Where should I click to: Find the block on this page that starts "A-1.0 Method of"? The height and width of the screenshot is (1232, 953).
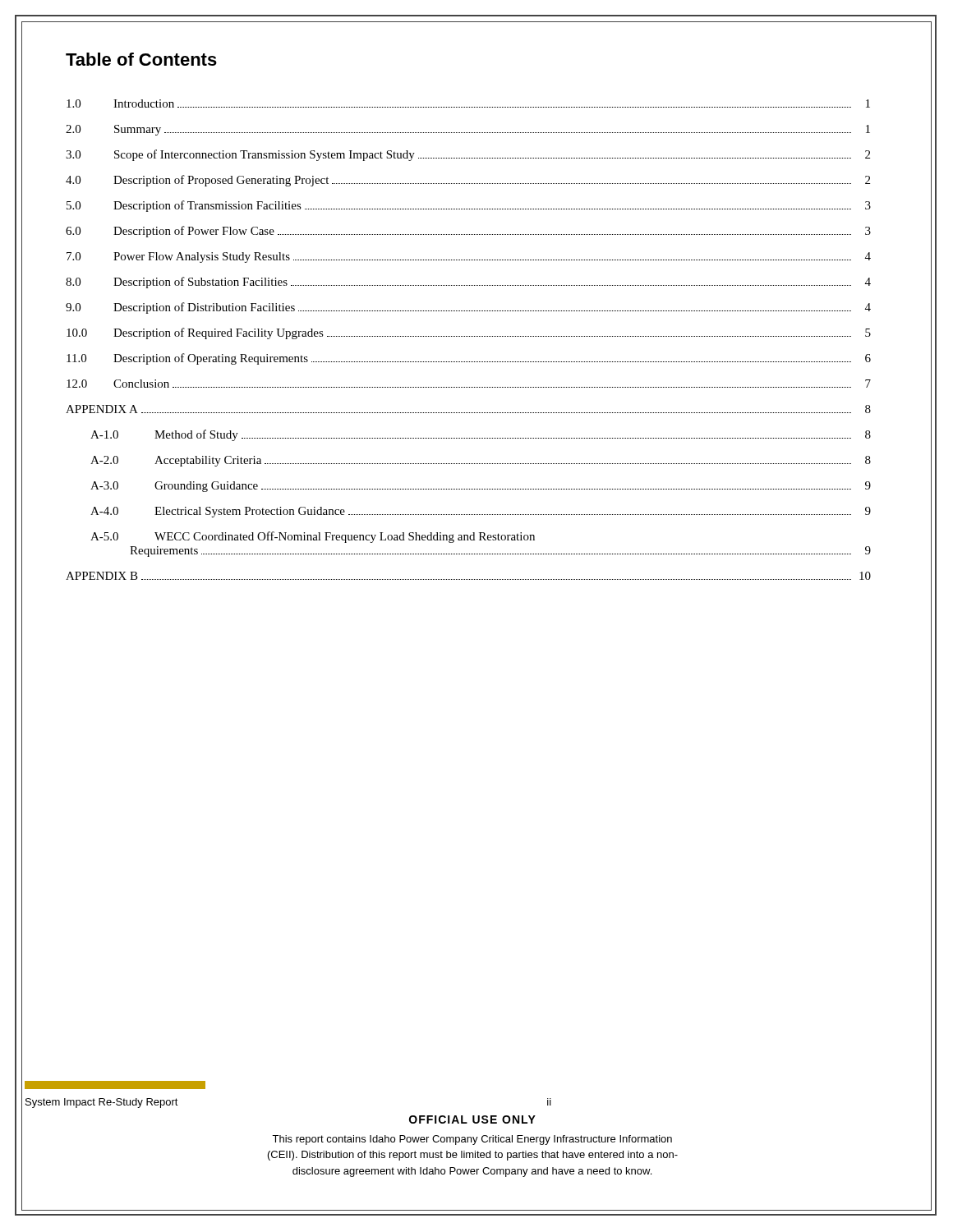pos(468,435)
